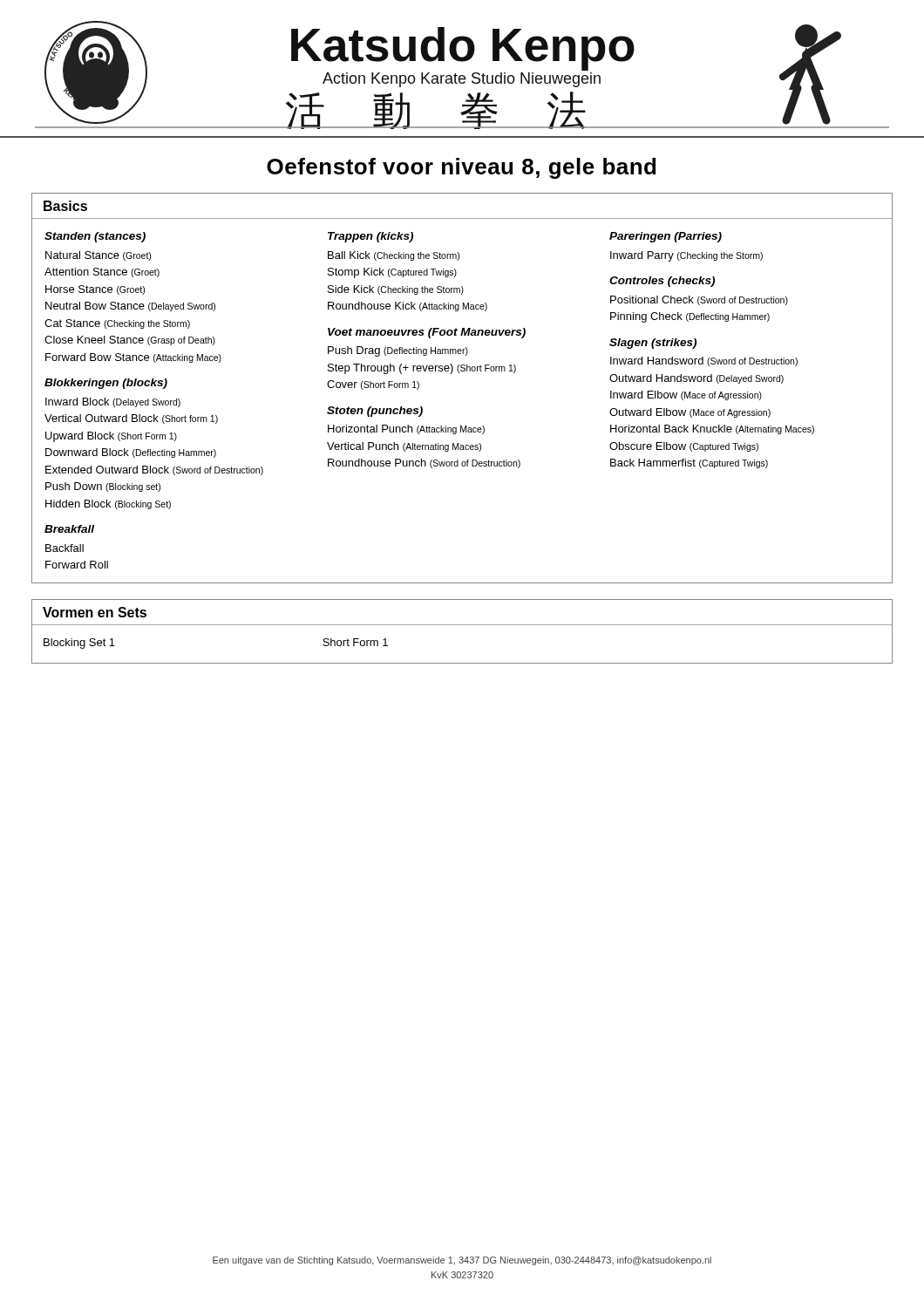Locate the block starting "Close Kneel Stance (Grasp of Death)"
The image size is (924, 1308).
pyautogui.click(x=130, y=340)
